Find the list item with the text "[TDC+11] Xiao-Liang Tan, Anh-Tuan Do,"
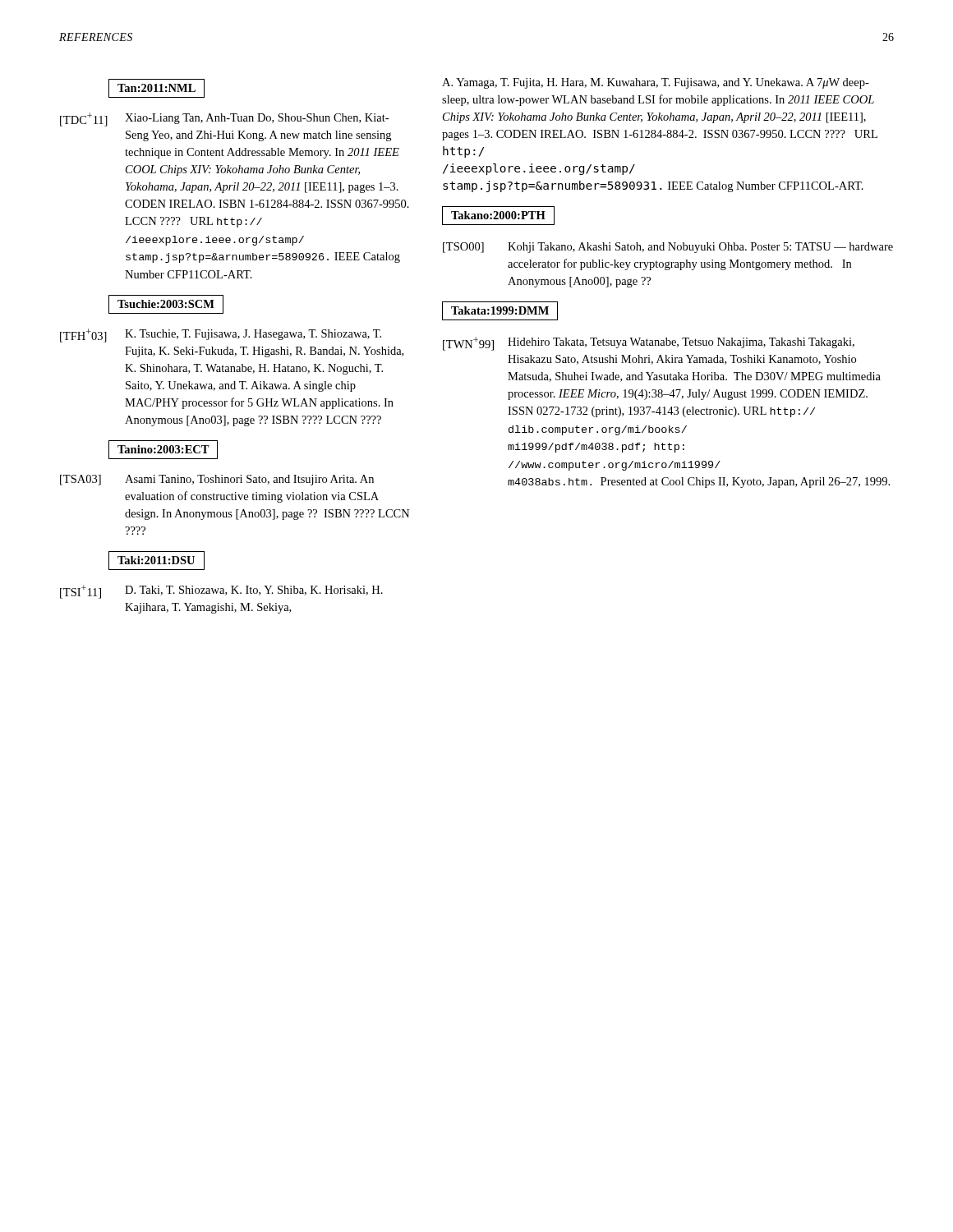 tap(236, 196)
